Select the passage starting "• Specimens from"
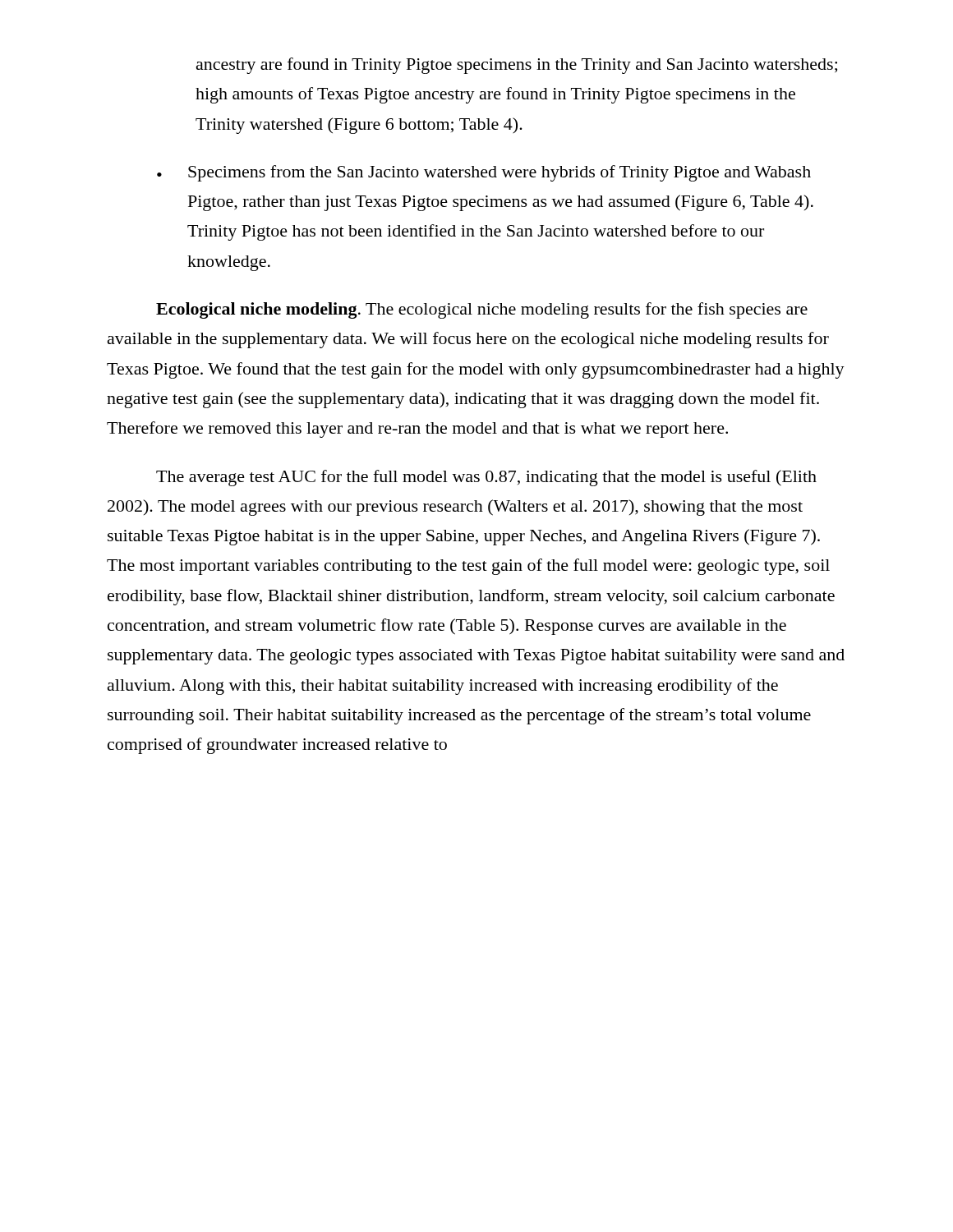The height and width of the screenshot is (1232, 953). click(501, 216)
